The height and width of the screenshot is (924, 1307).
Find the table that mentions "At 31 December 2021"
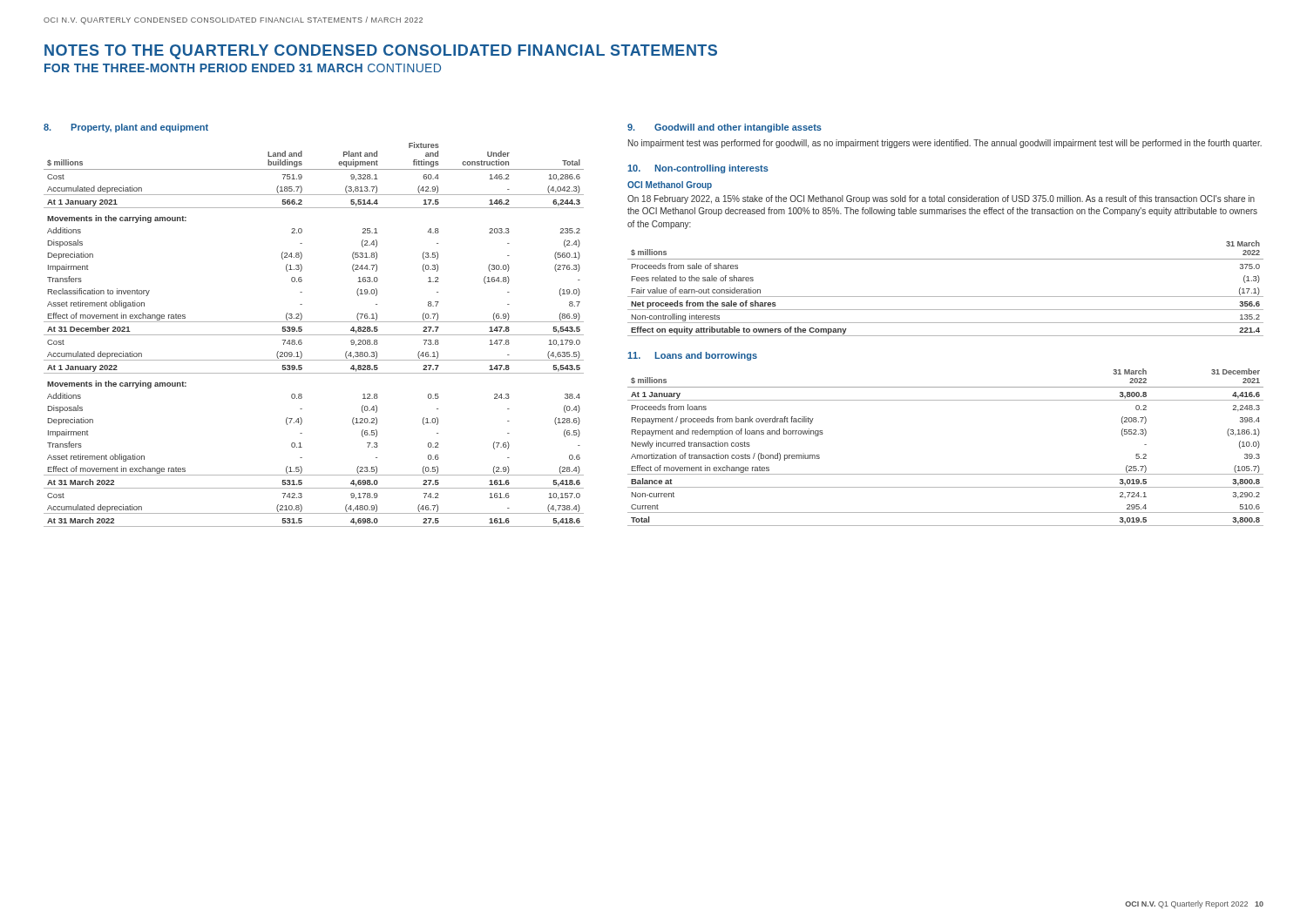[314, 333]
